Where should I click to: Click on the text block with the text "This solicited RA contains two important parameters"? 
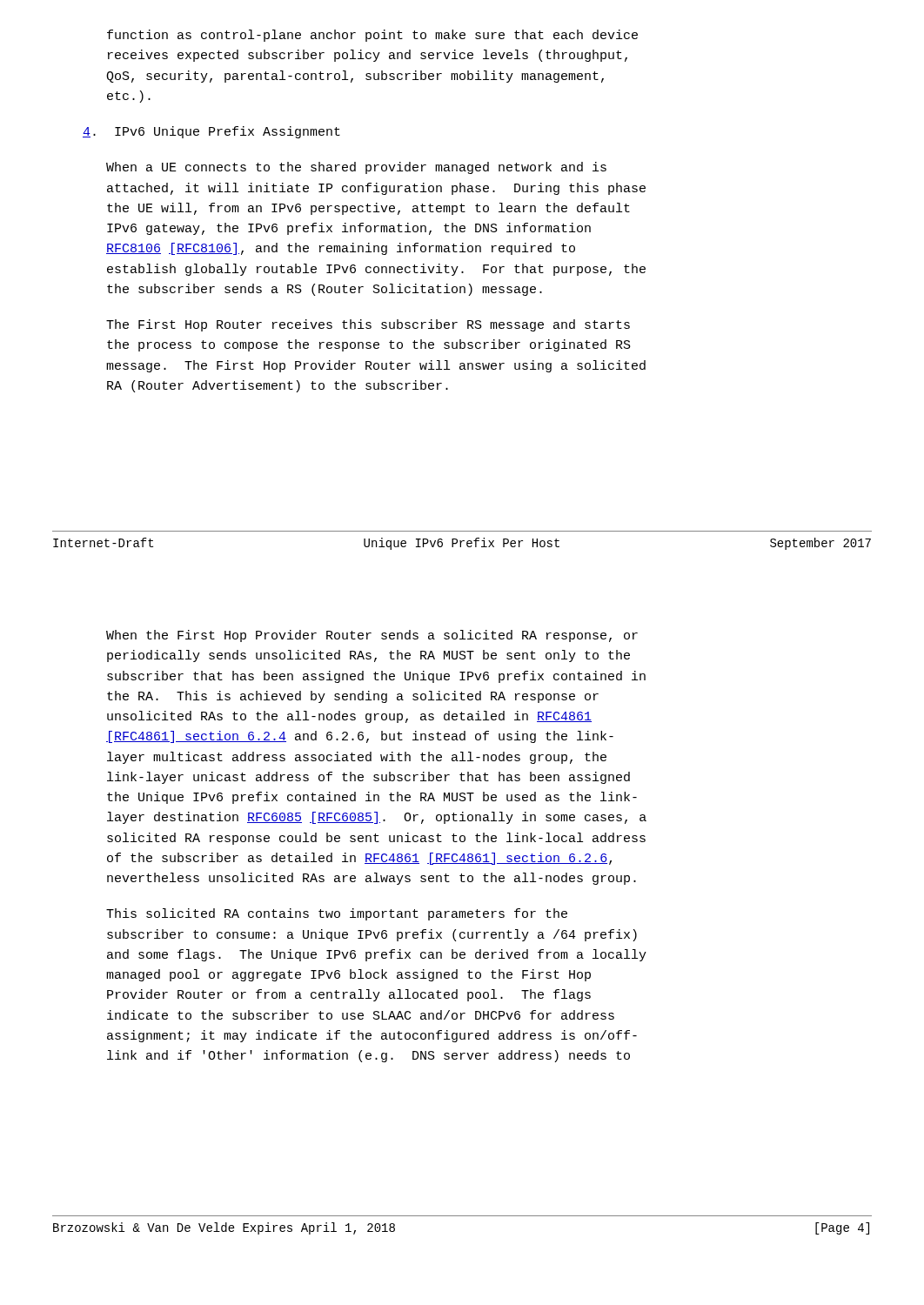coord(365,986)
